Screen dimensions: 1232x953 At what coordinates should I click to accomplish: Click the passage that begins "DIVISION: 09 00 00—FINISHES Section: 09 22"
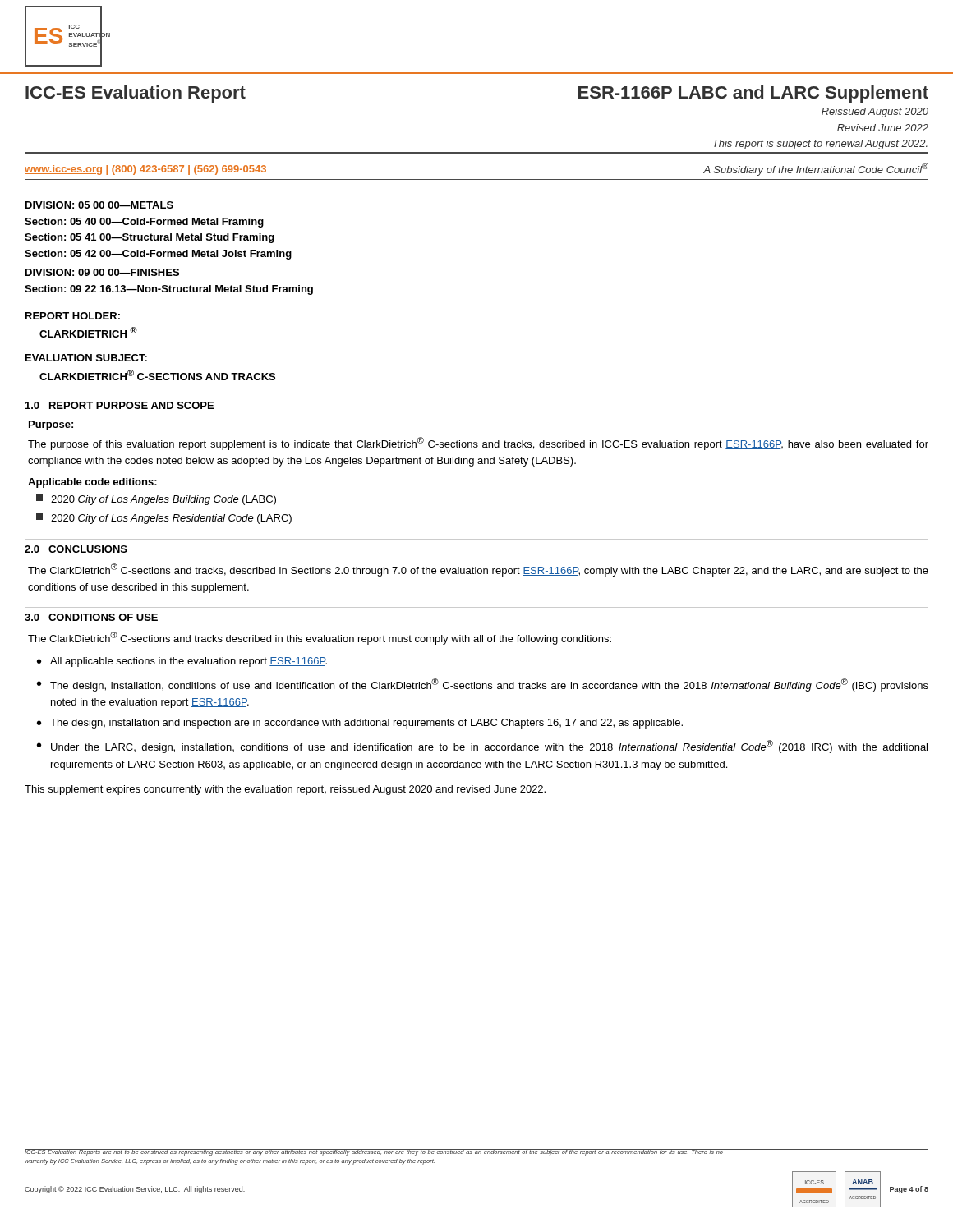(102, 272)
